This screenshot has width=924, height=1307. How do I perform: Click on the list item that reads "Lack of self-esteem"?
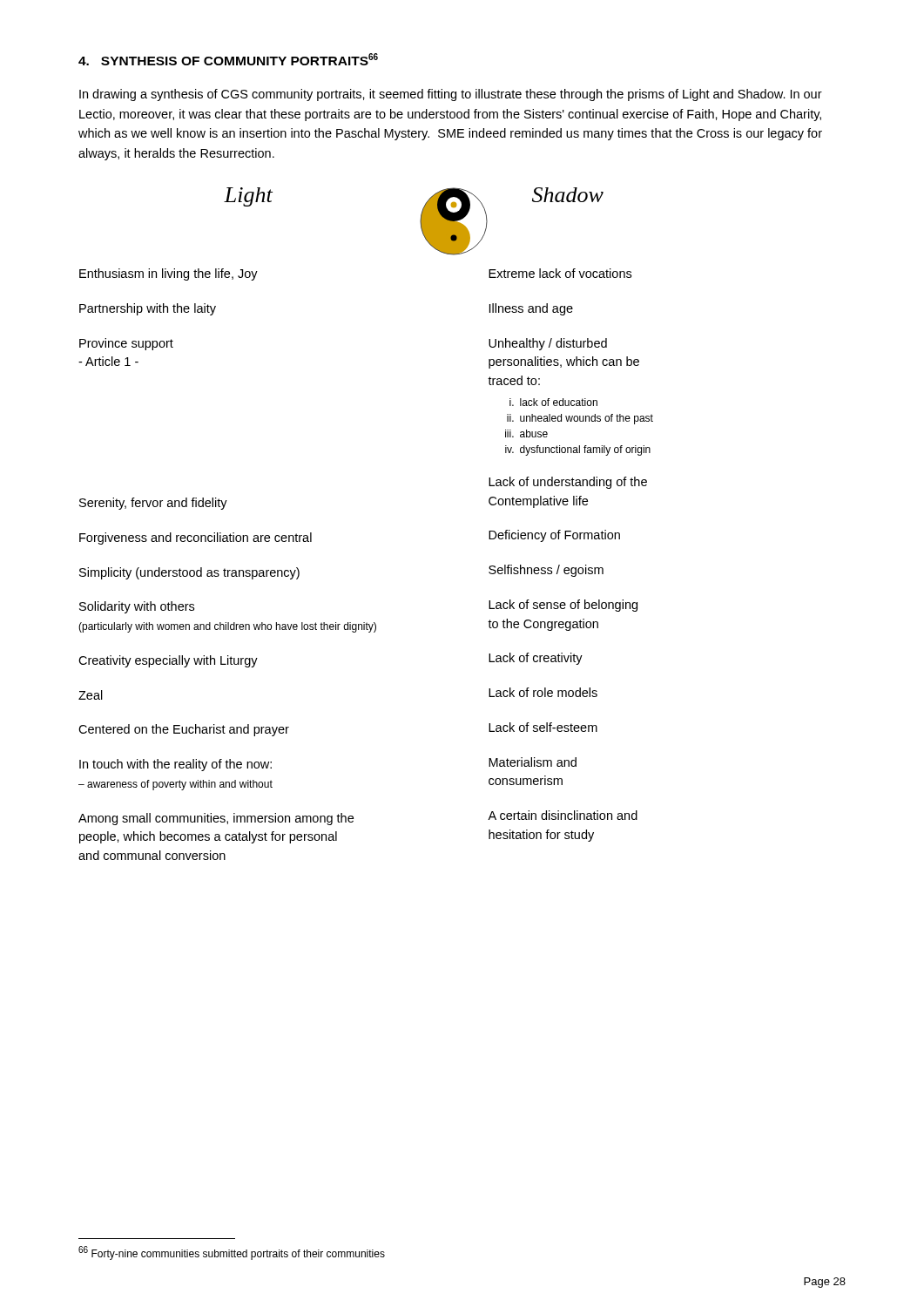(x=543, y=727)
